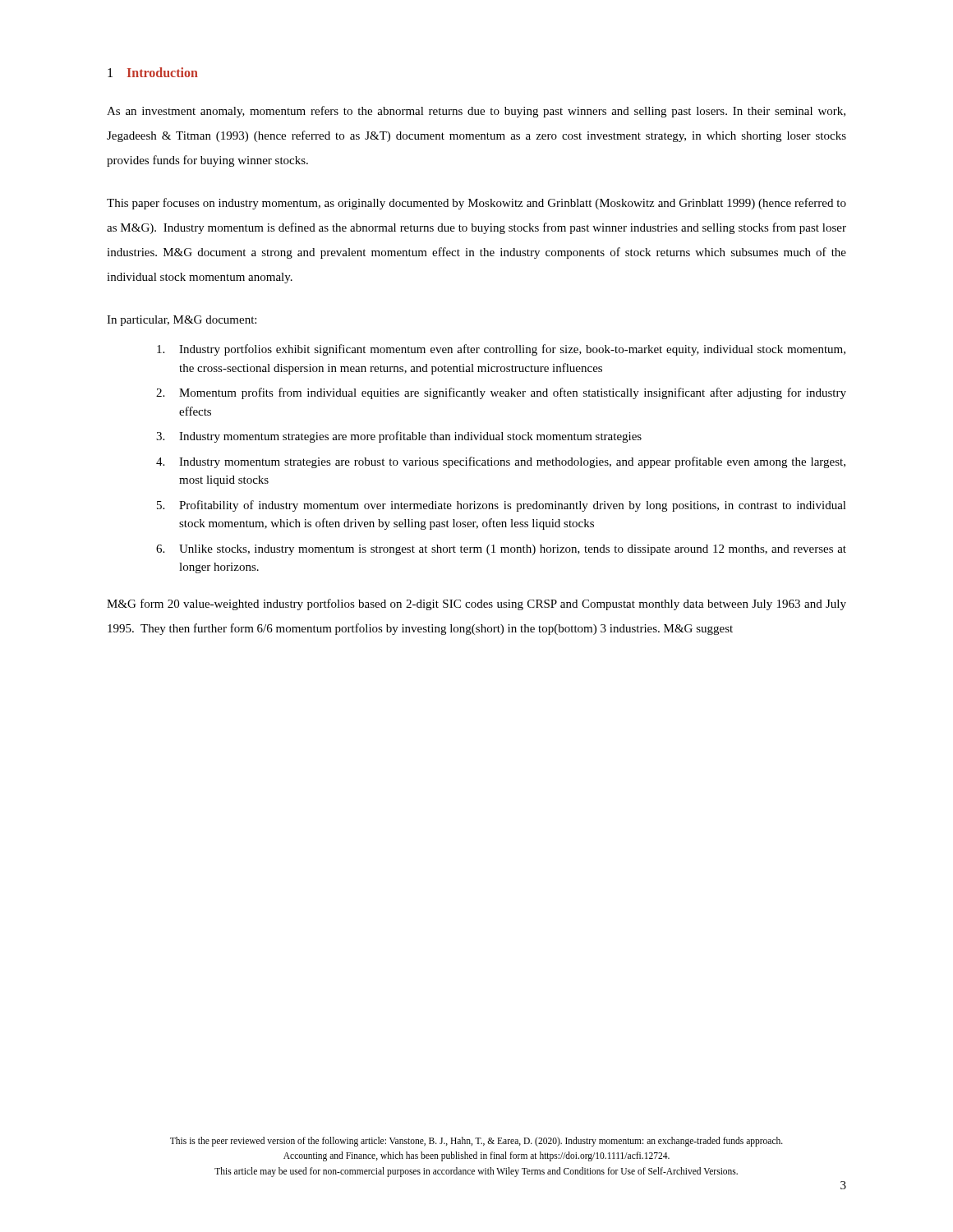Click on the list item with the text "2. Momentum profits from"
The width and height of the screenshot is (953, 1232).
pos(501,402)
